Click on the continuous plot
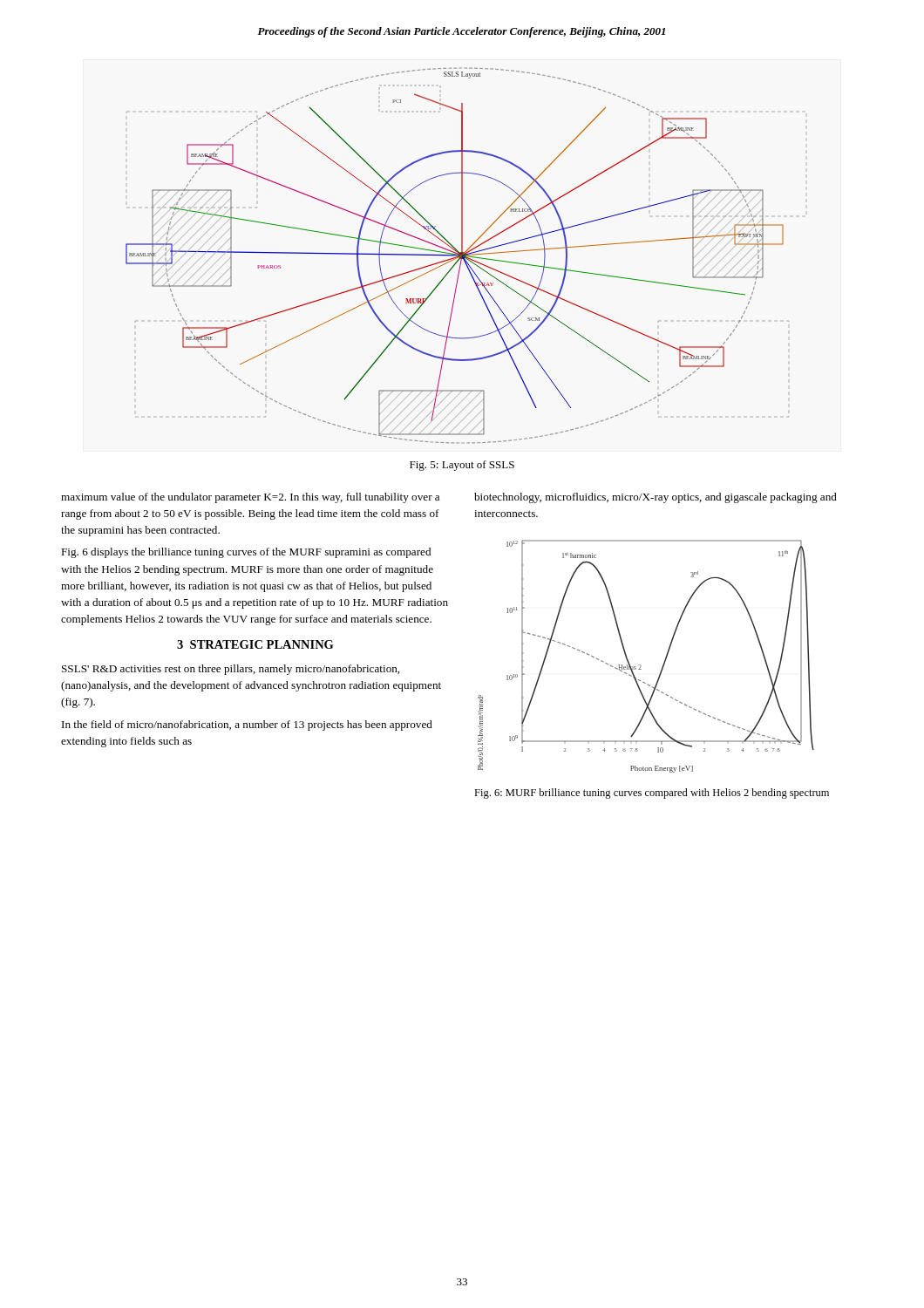This screenshot has height=1308, width=924. pyautogui.click(x=669, y=656)
